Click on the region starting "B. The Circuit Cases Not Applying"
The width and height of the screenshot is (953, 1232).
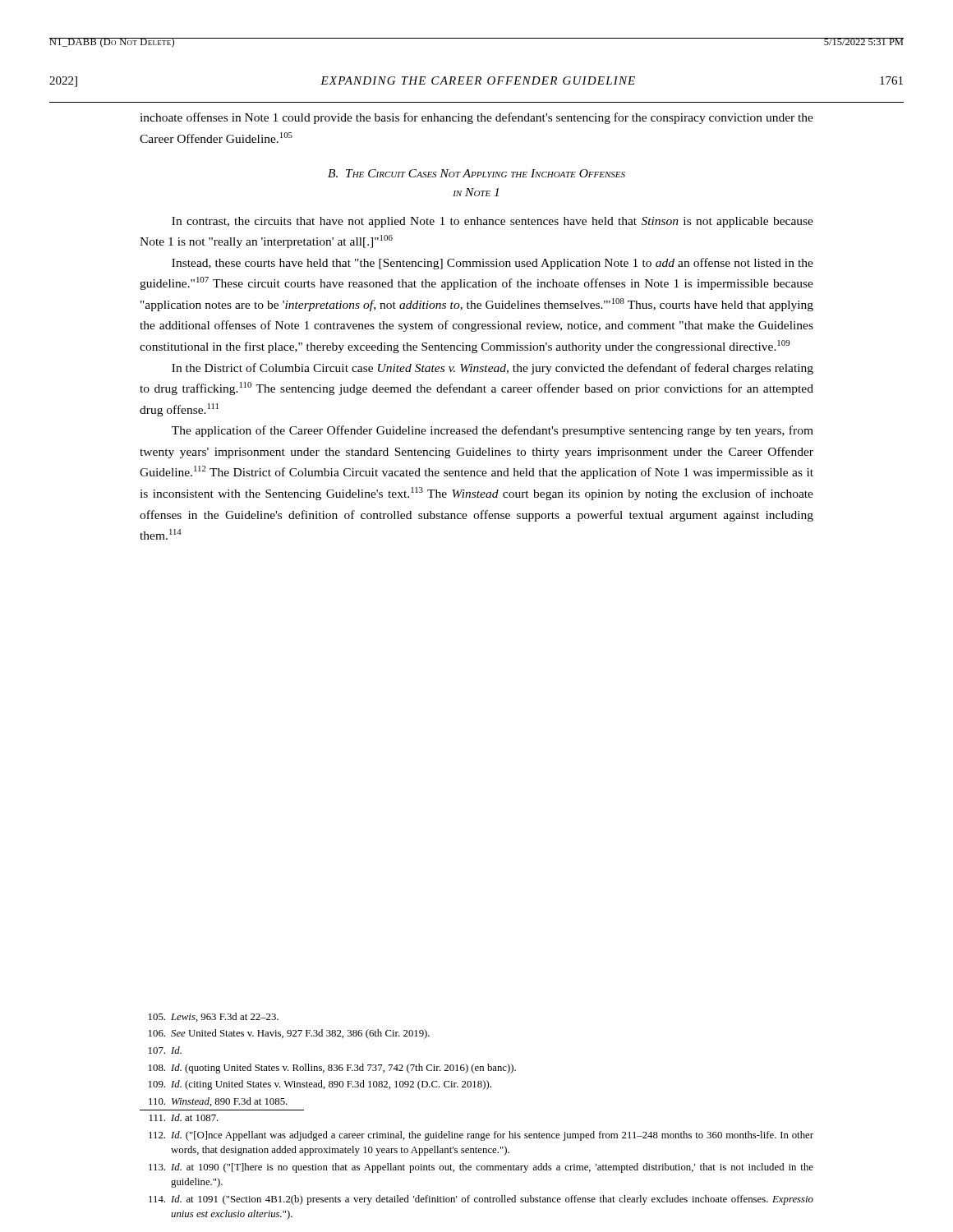476,183
